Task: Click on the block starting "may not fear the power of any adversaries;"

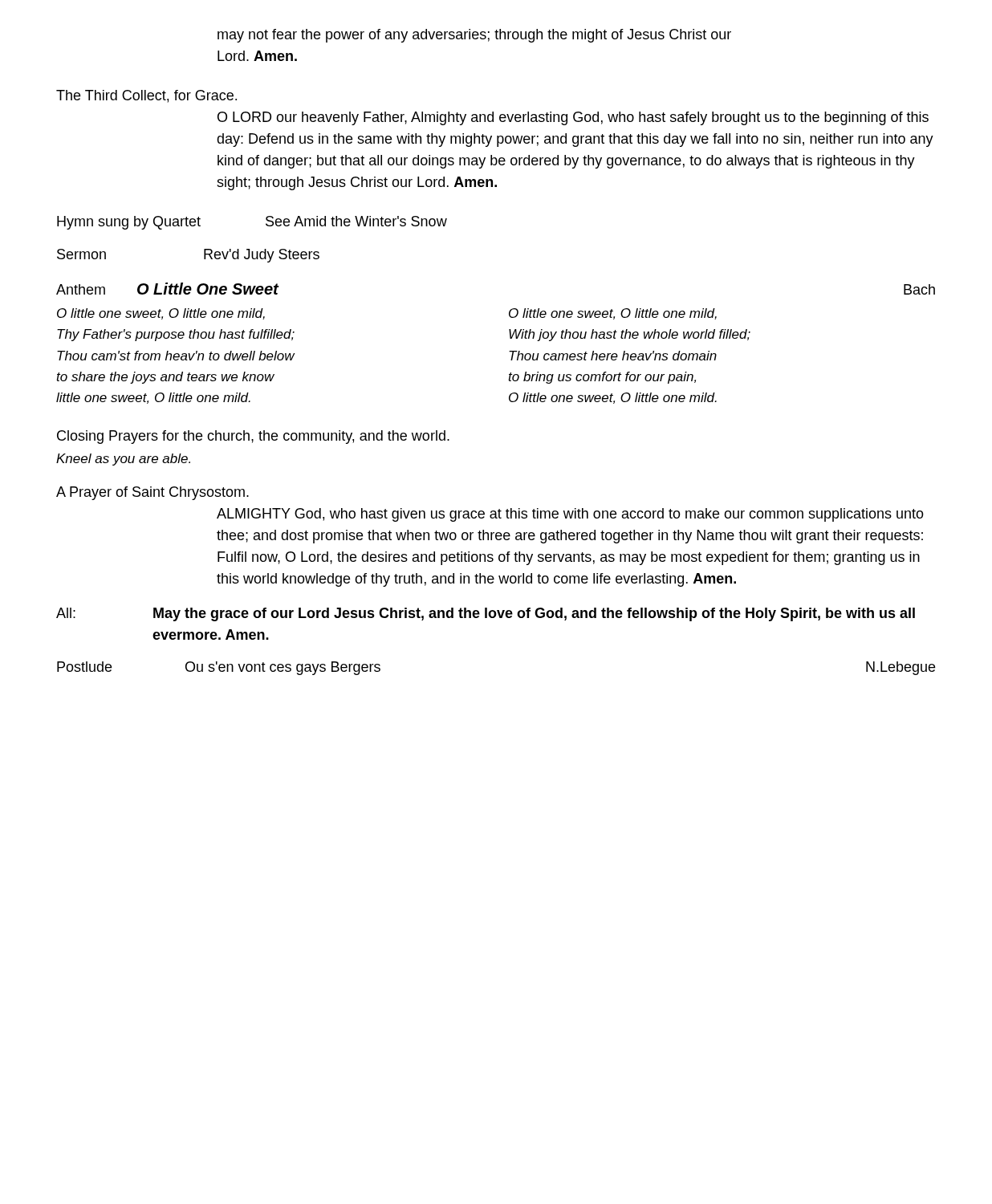Action: [x=576, y=46]
